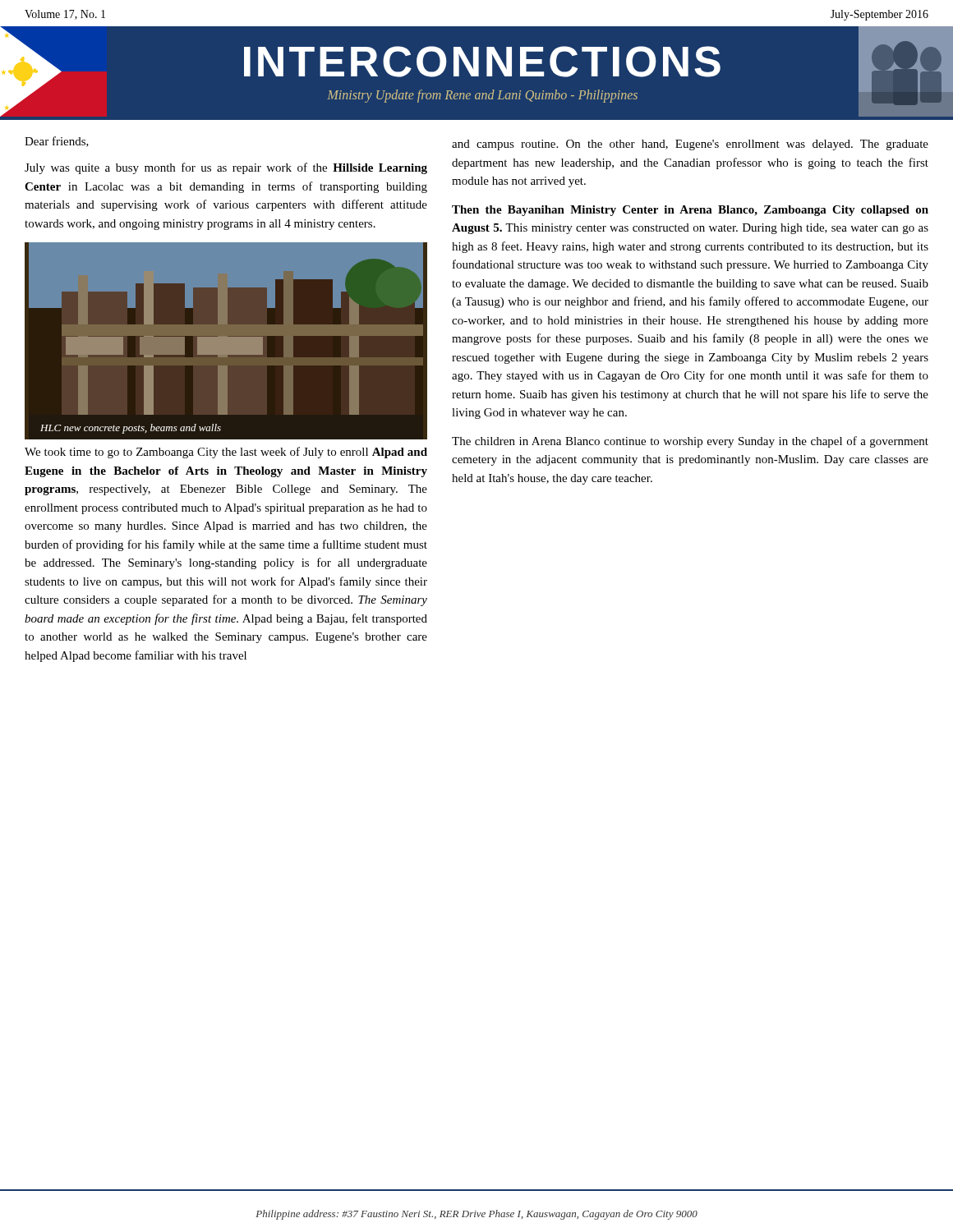The height and width of the screenshot is (1232, 953).
Task: Click on the text block containing "Then the Bayanihan Ministry Center in Arena"
Action: [x=690, y=311]
